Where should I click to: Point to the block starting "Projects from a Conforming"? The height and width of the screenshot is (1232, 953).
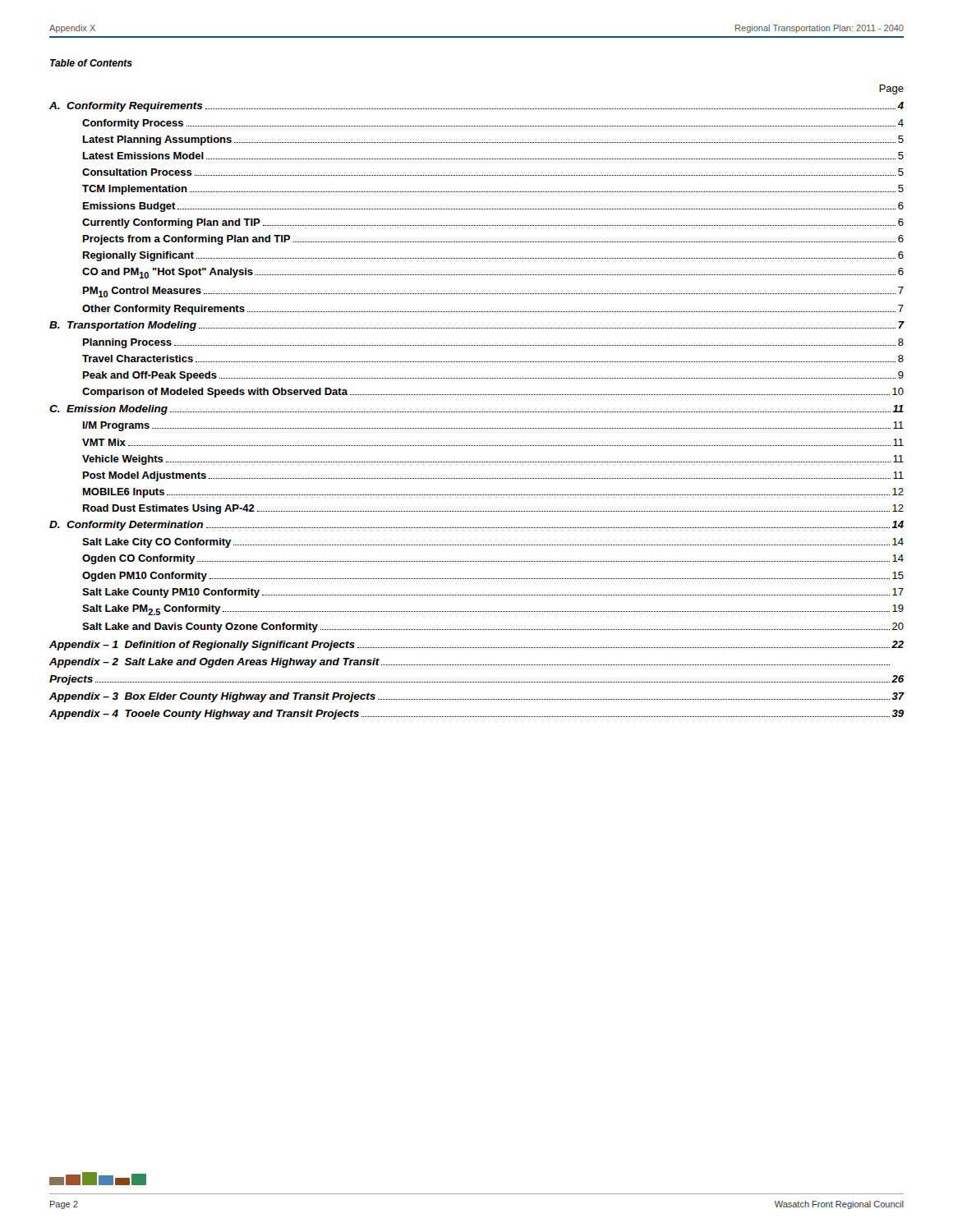click(x=493, y=239)
